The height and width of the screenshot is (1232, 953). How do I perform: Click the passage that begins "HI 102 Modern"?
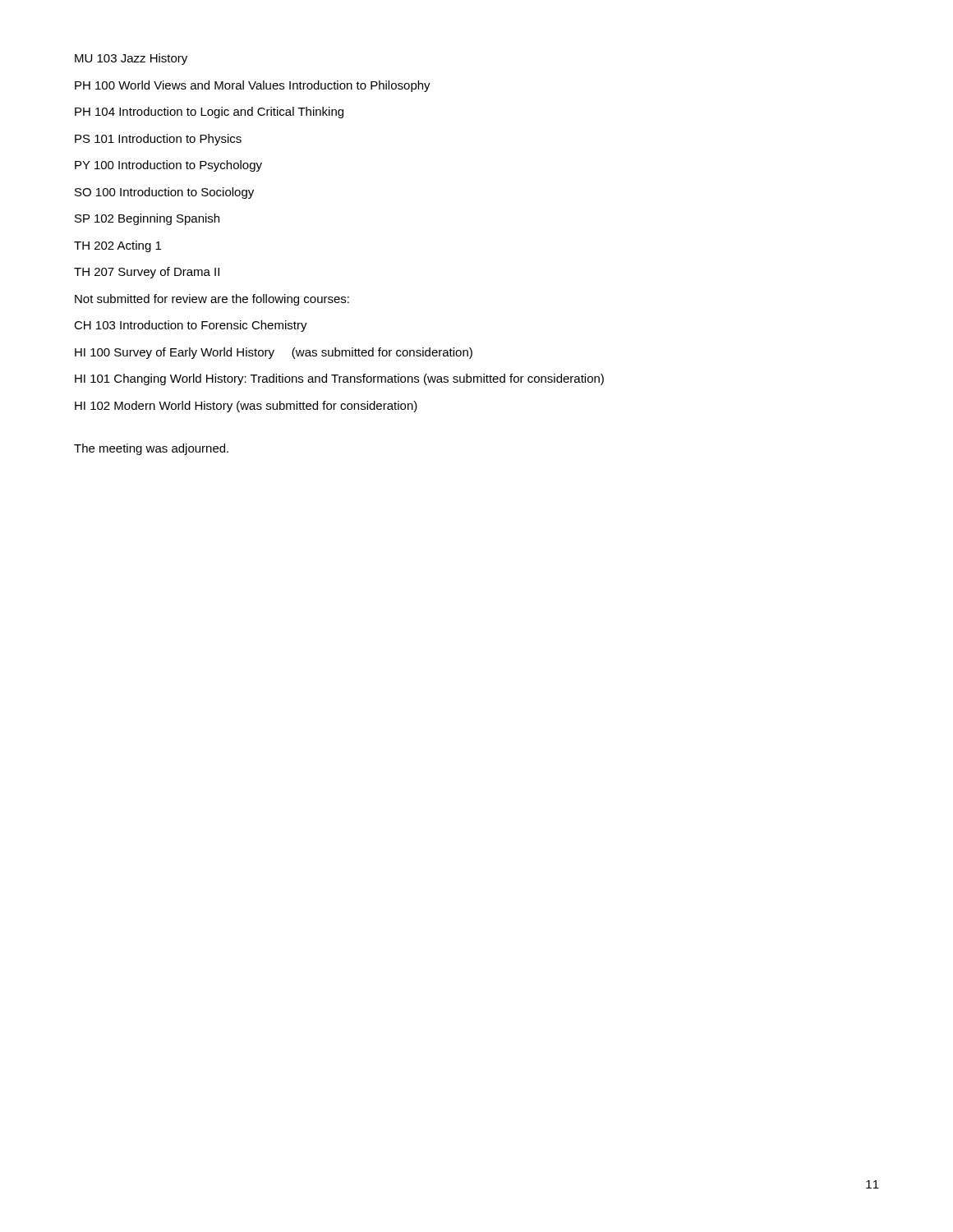pos(246,405)
